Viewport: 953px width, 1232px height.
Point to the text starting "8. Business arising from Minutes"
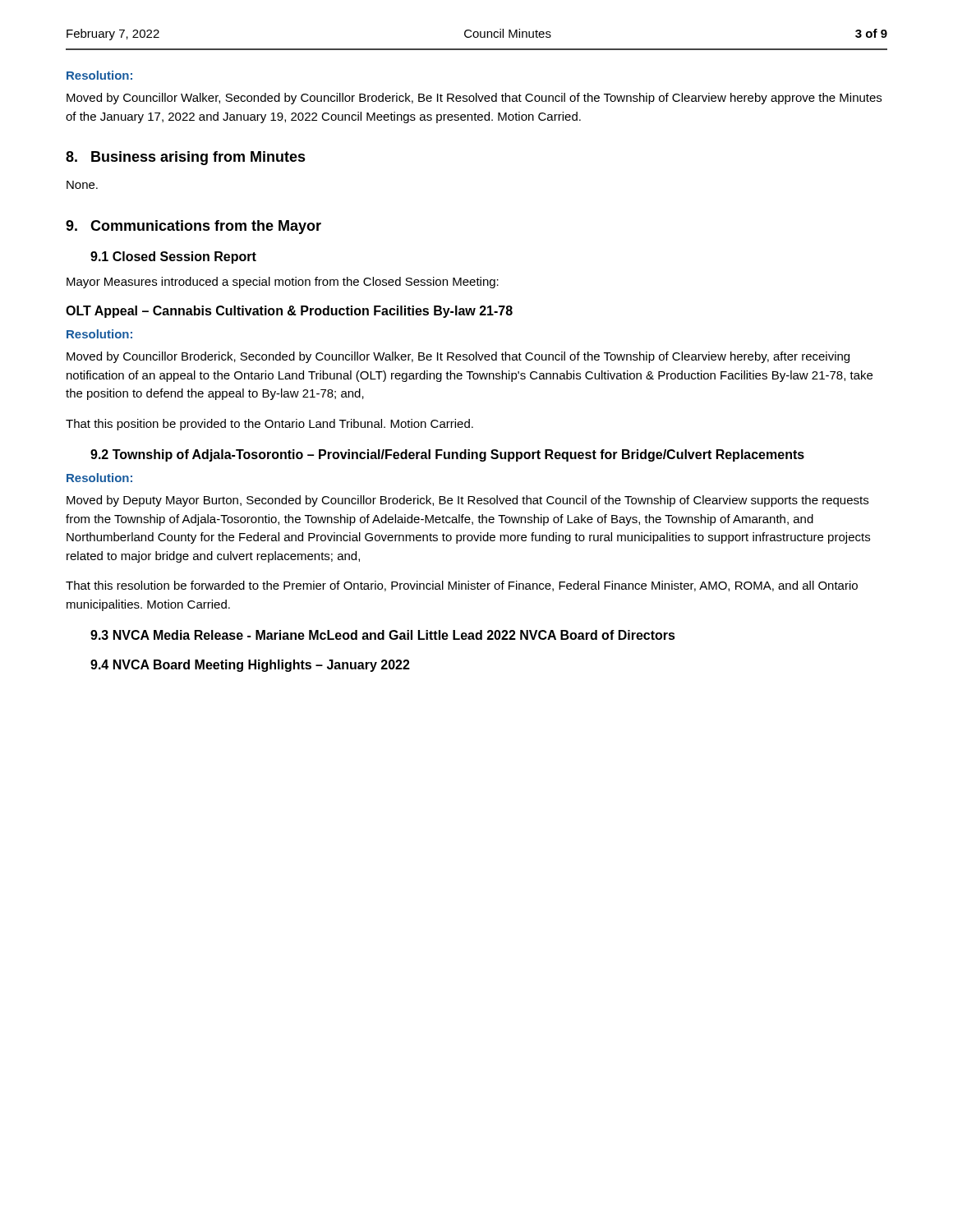(186, 158)
